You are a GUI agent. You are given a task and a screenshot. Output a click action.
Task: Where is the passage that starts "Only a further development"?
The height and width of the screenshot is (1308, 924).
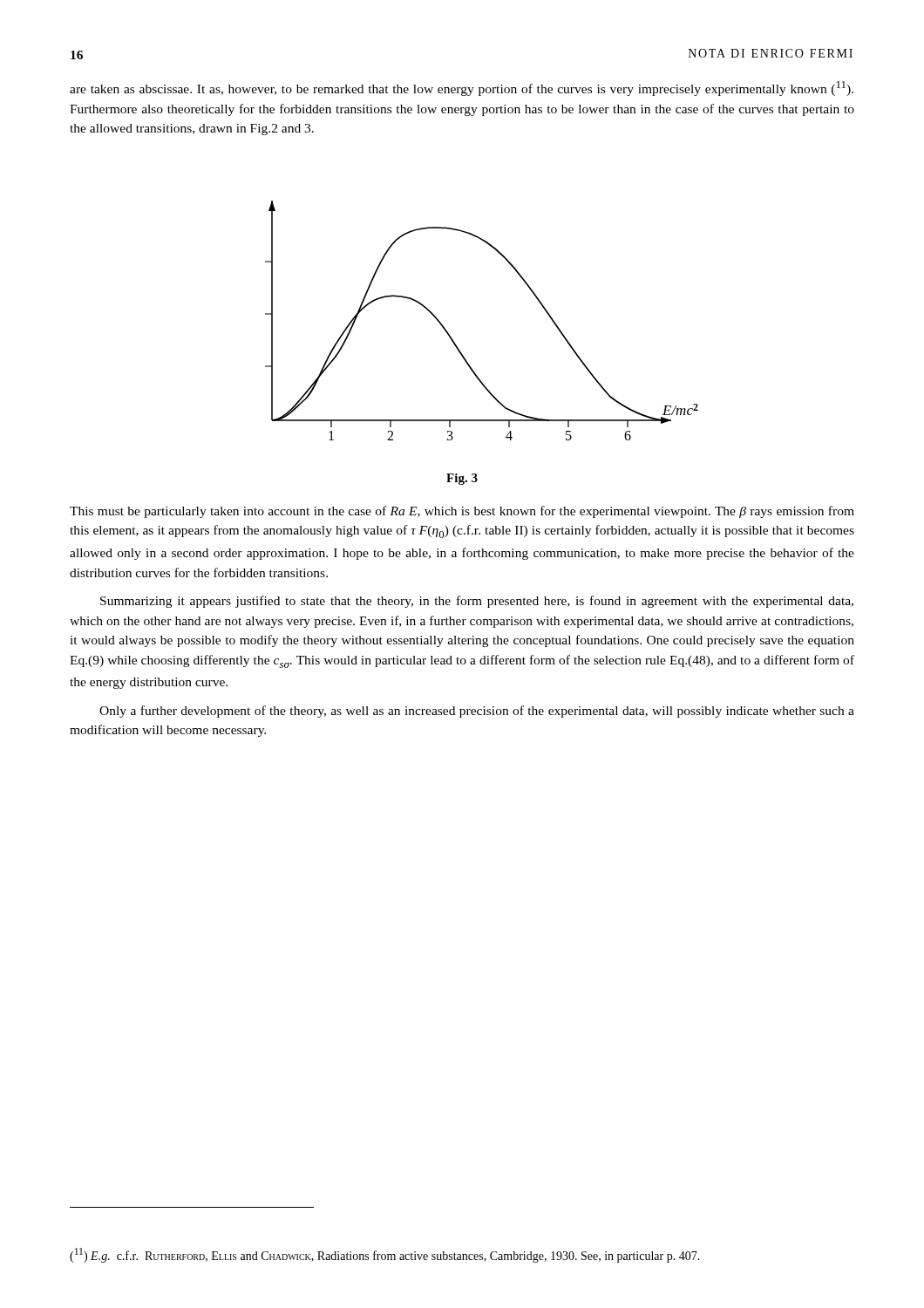[x=462, y=720]
